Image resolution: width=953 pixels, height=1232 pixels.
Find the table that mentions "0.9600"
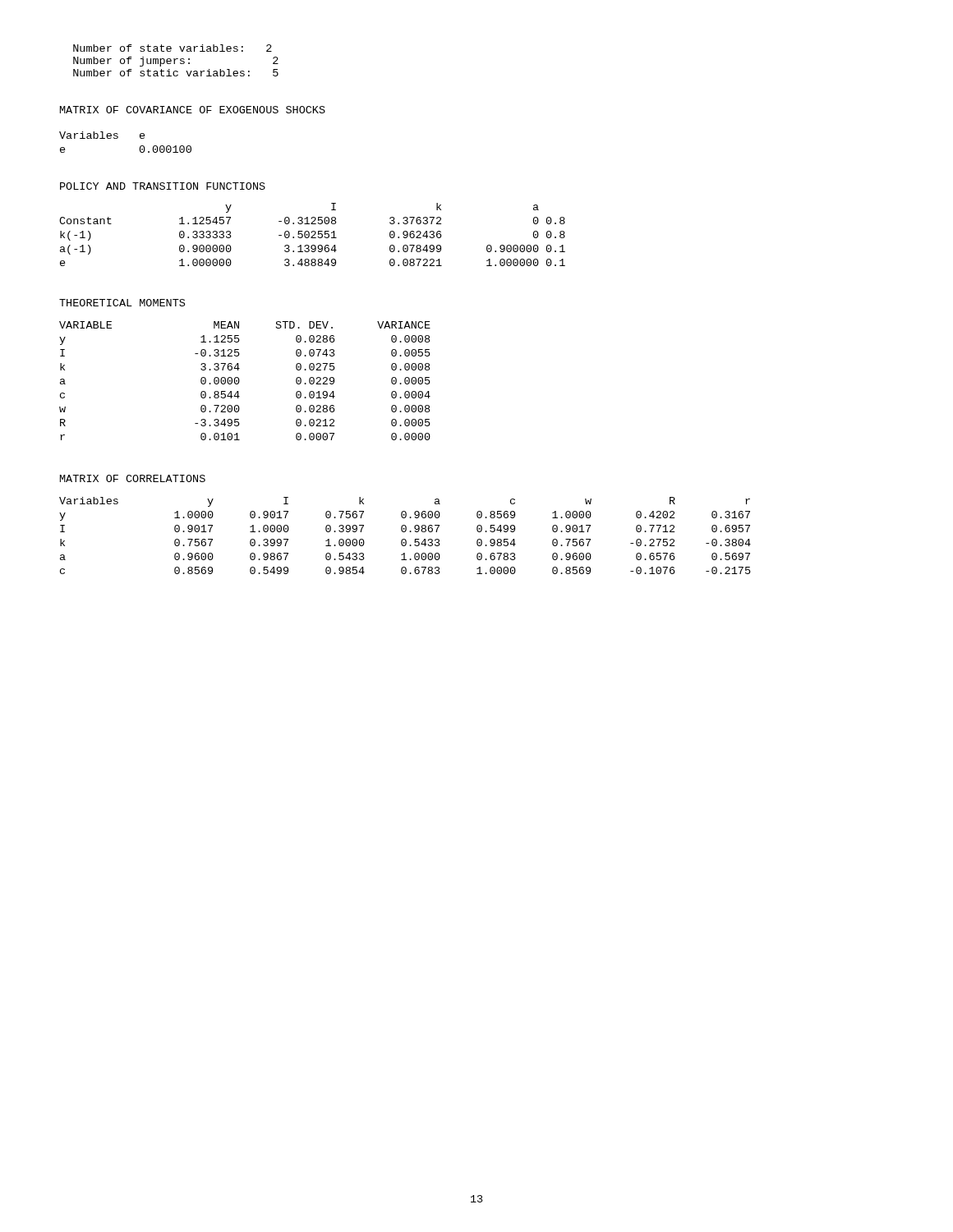[x=490, y=537]
